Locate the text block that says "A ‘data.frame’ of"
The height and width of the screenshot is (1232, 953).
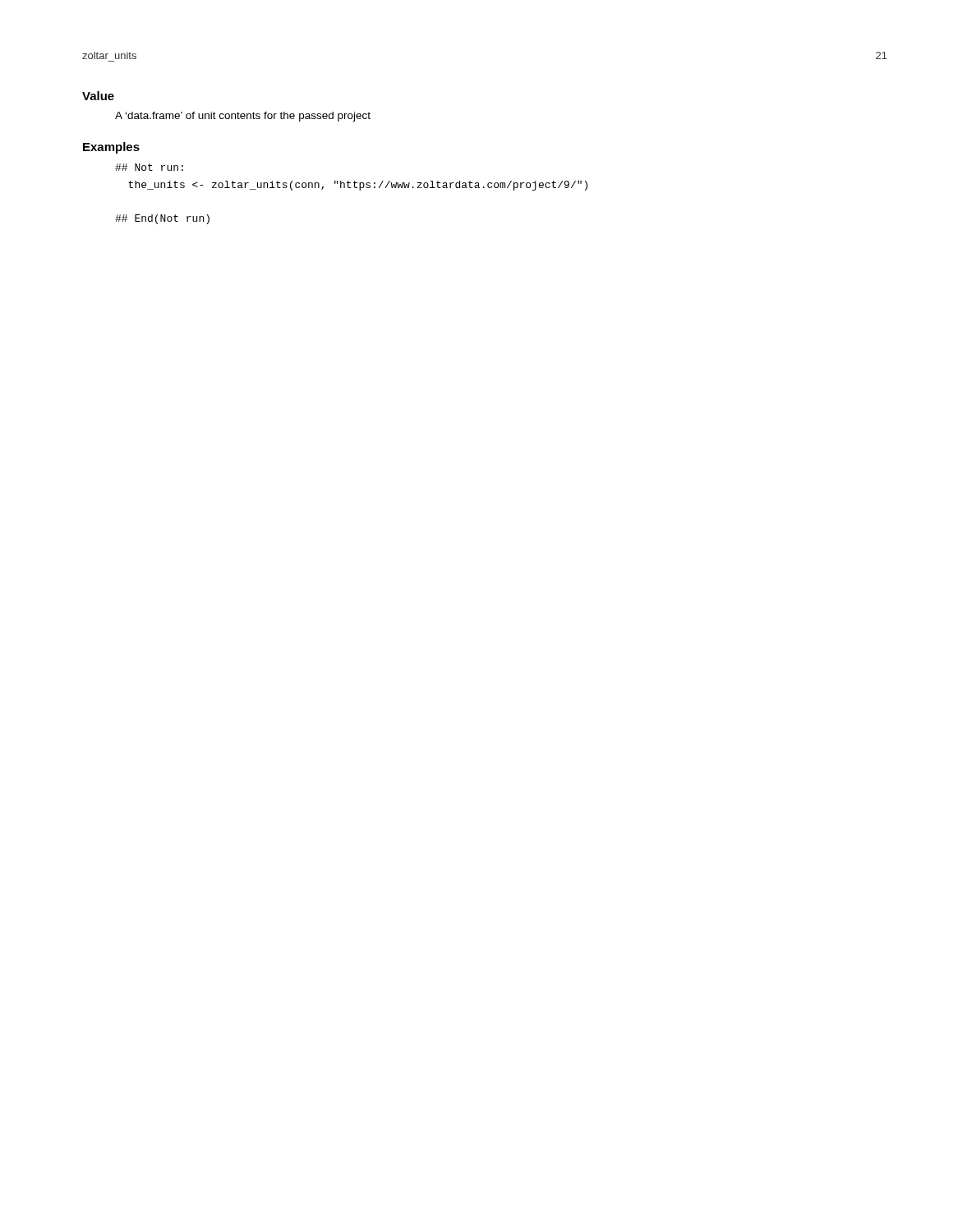[243, 115]
